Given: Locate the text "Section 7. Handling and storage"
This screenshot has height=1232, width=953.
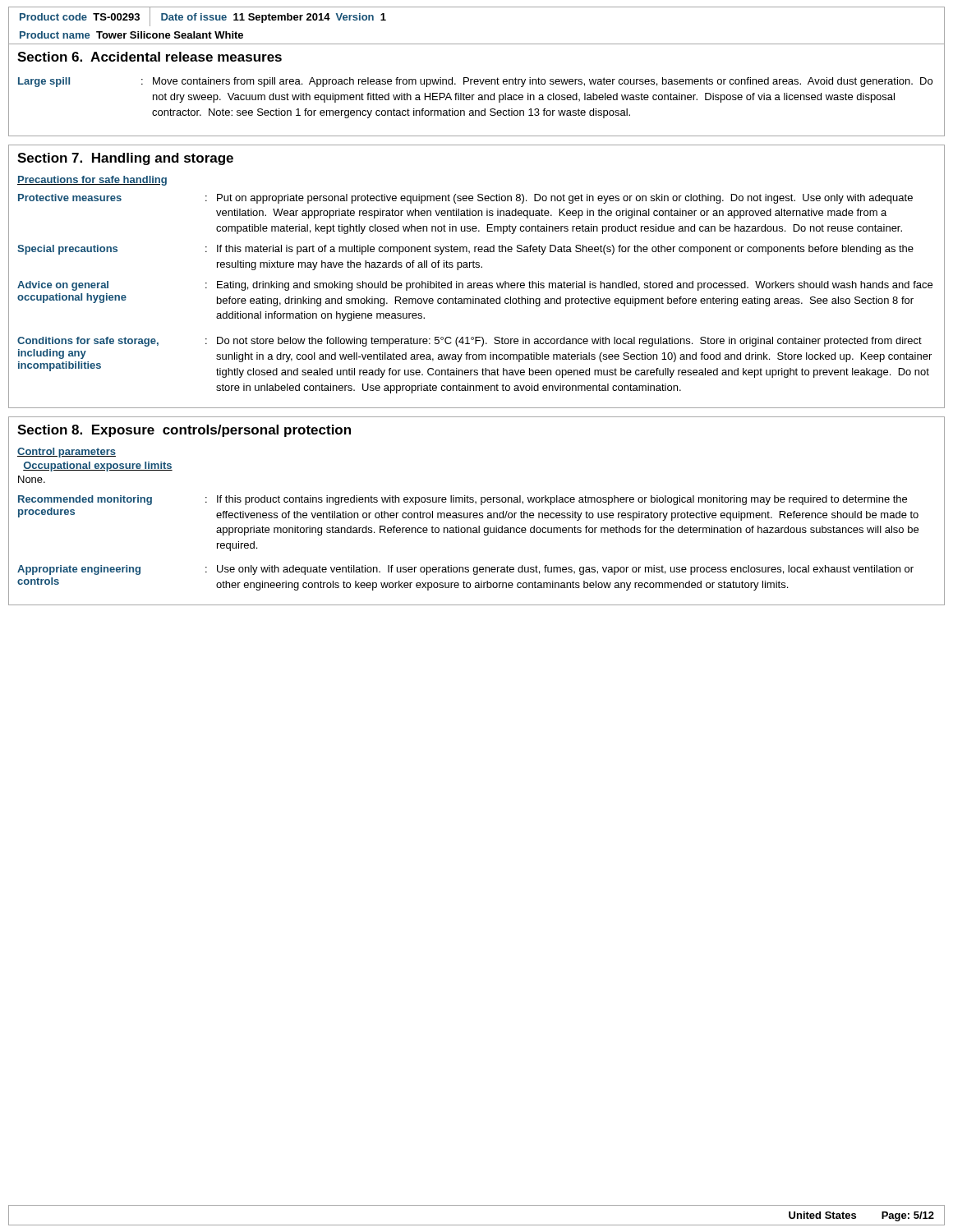Looking at the screenshot, I should 126,158.
